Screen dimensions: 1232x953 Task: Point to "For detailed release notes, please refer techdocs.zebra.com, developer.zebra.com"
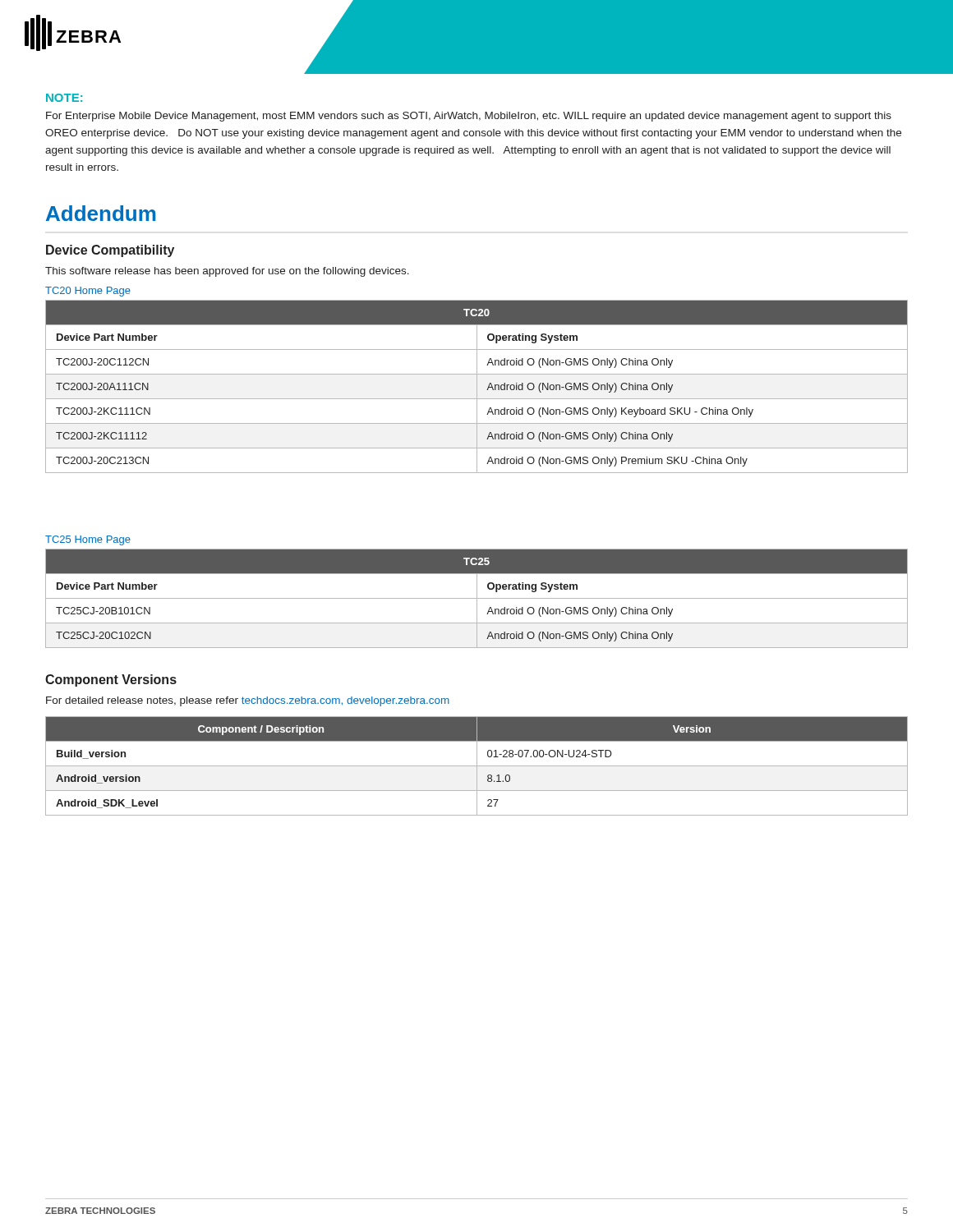[247, 700]
